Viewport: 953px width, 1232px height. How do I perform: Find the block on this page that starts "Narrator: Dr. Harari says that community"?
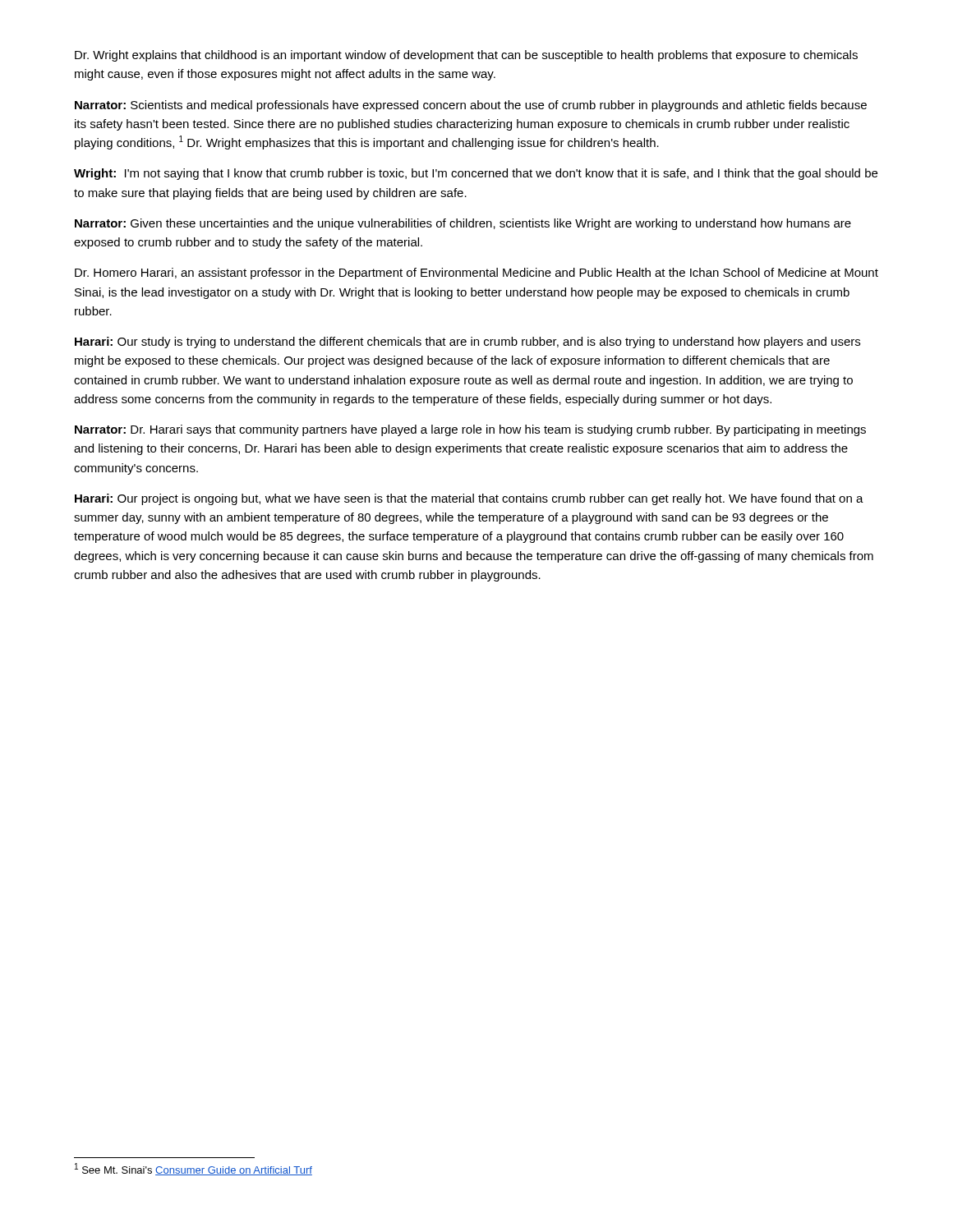[x=470, y=448]
